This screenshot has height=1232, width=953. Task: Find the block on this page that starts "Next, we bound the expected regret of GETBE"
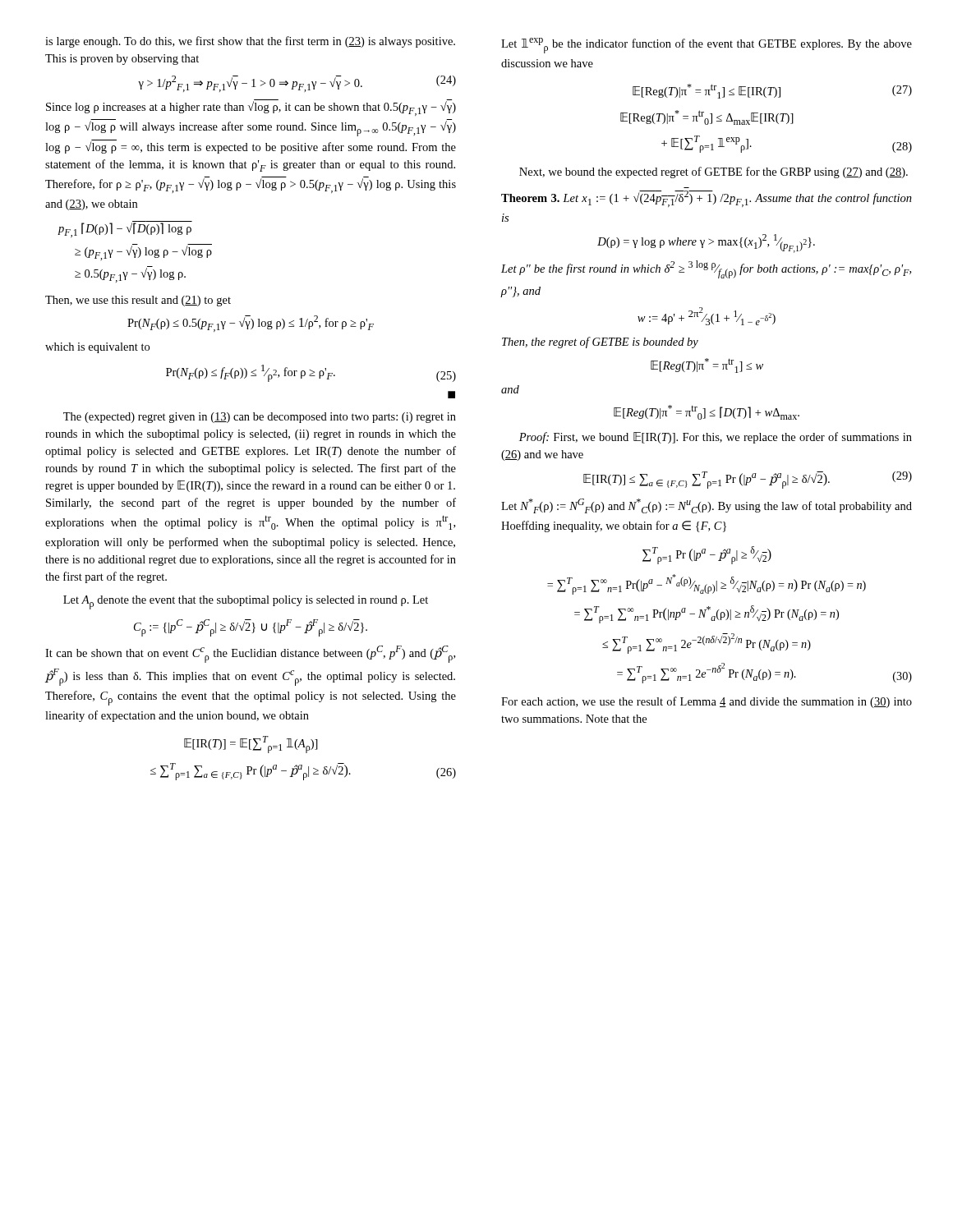click(x=707, y=172)
